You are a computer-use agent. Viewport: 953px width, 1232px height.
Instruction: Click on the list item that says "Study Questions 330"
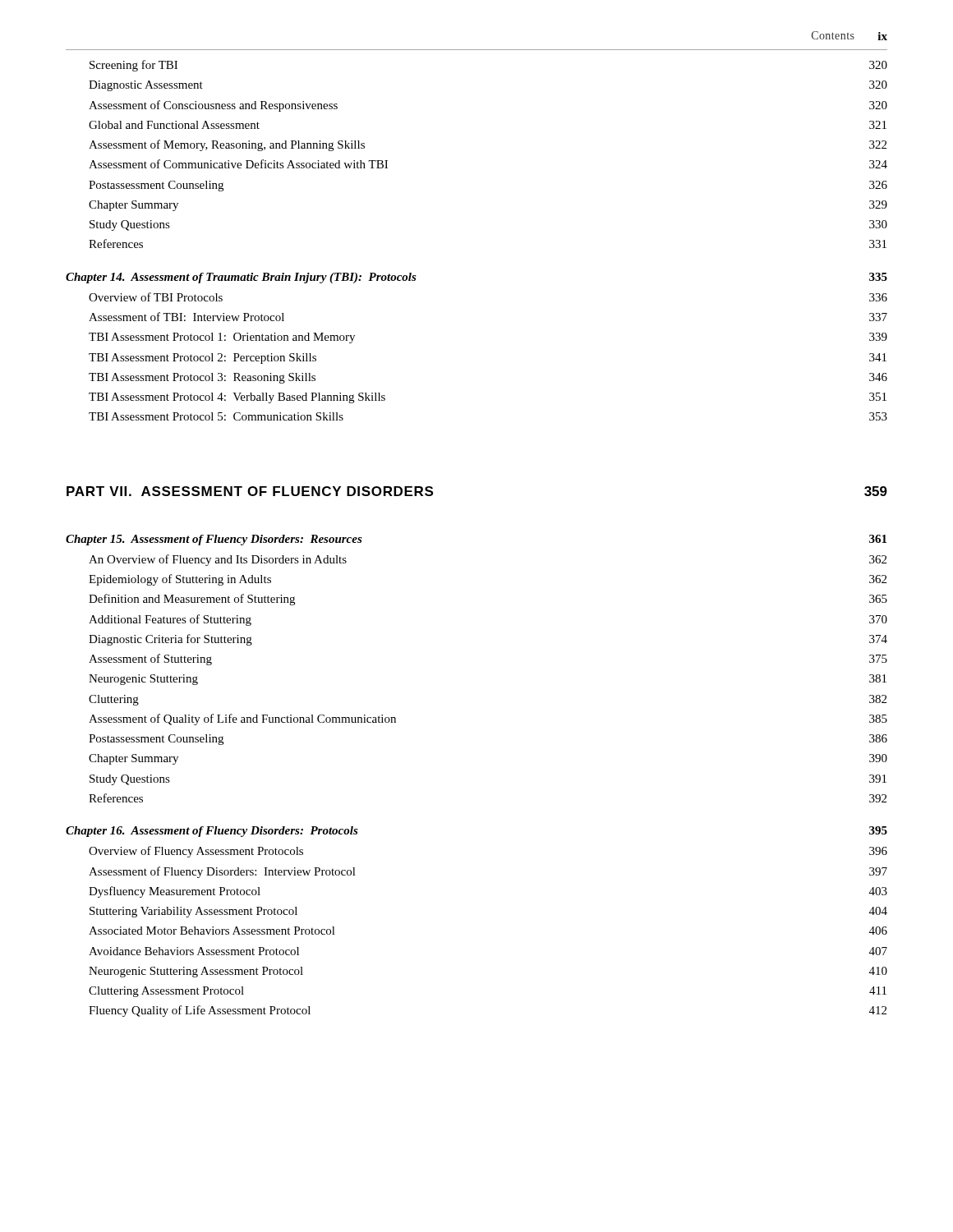pos(123,226)
